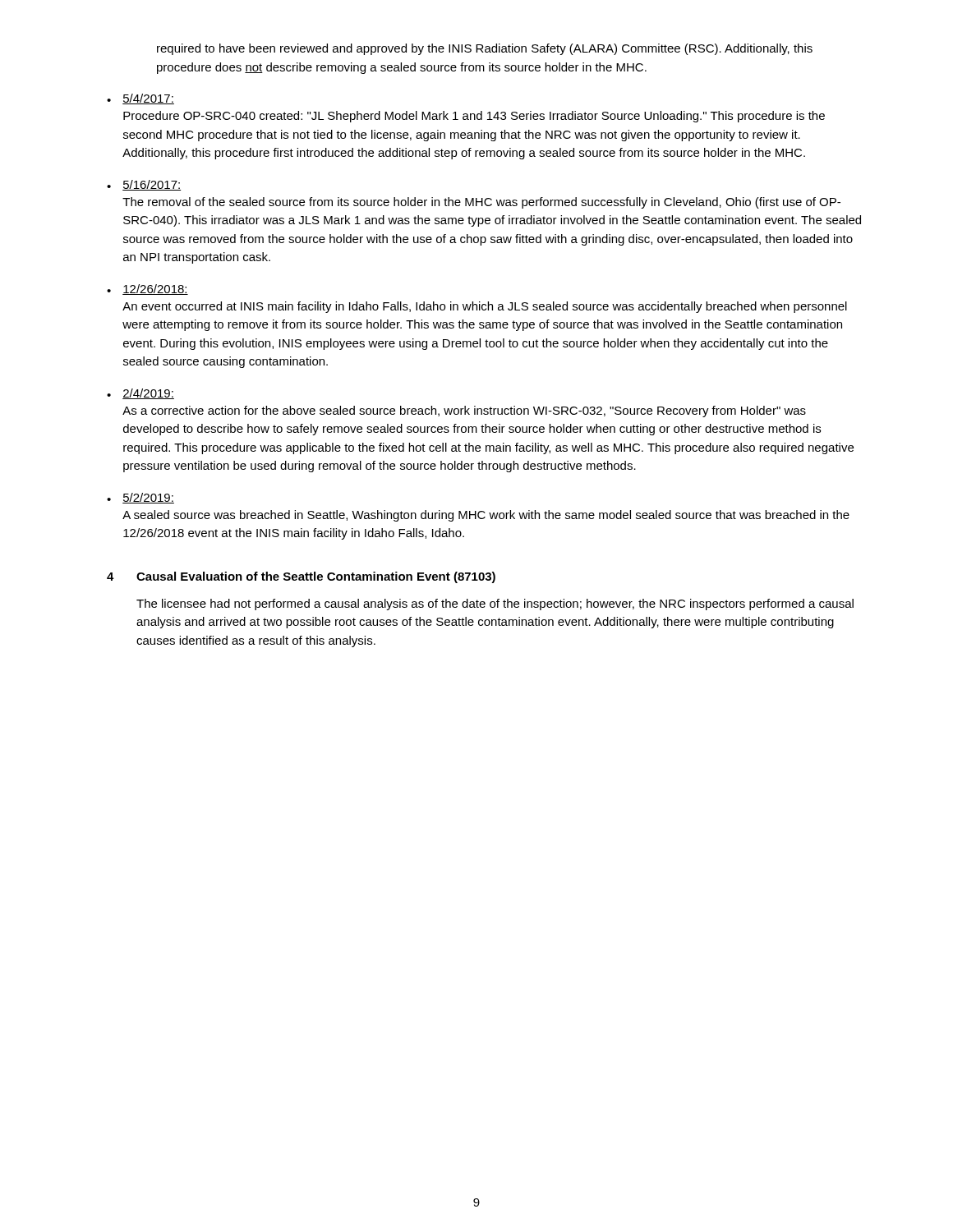This screenshot has height=1232, width=953.
Task: Select the passage starting "• 5/4/2017: Procedure OP-SRC-040"
Action: coord(485,127)
